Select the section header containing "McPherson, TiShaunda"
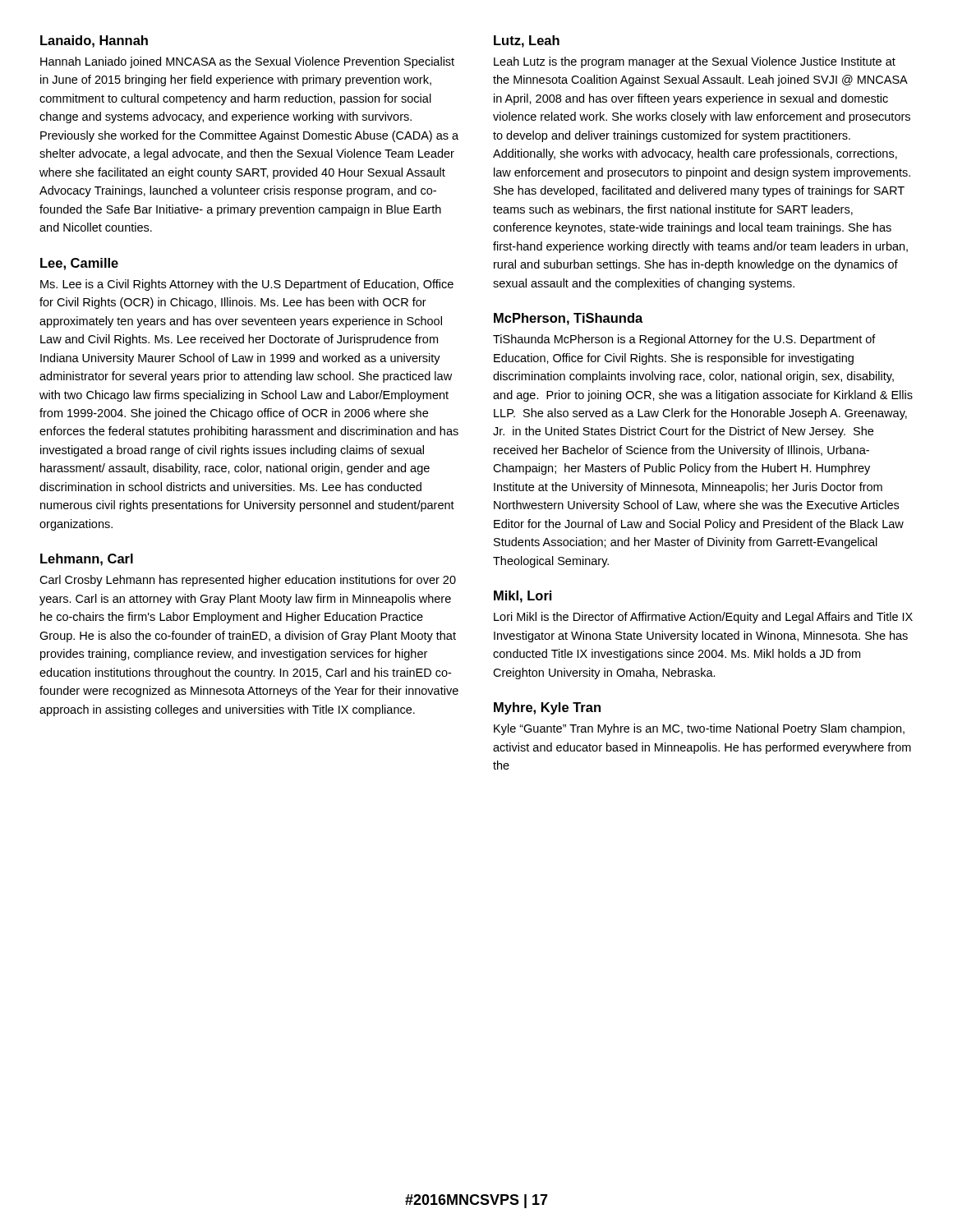Image resolution: width=953 pixels, height=1232 pixels. click(568, 318)
